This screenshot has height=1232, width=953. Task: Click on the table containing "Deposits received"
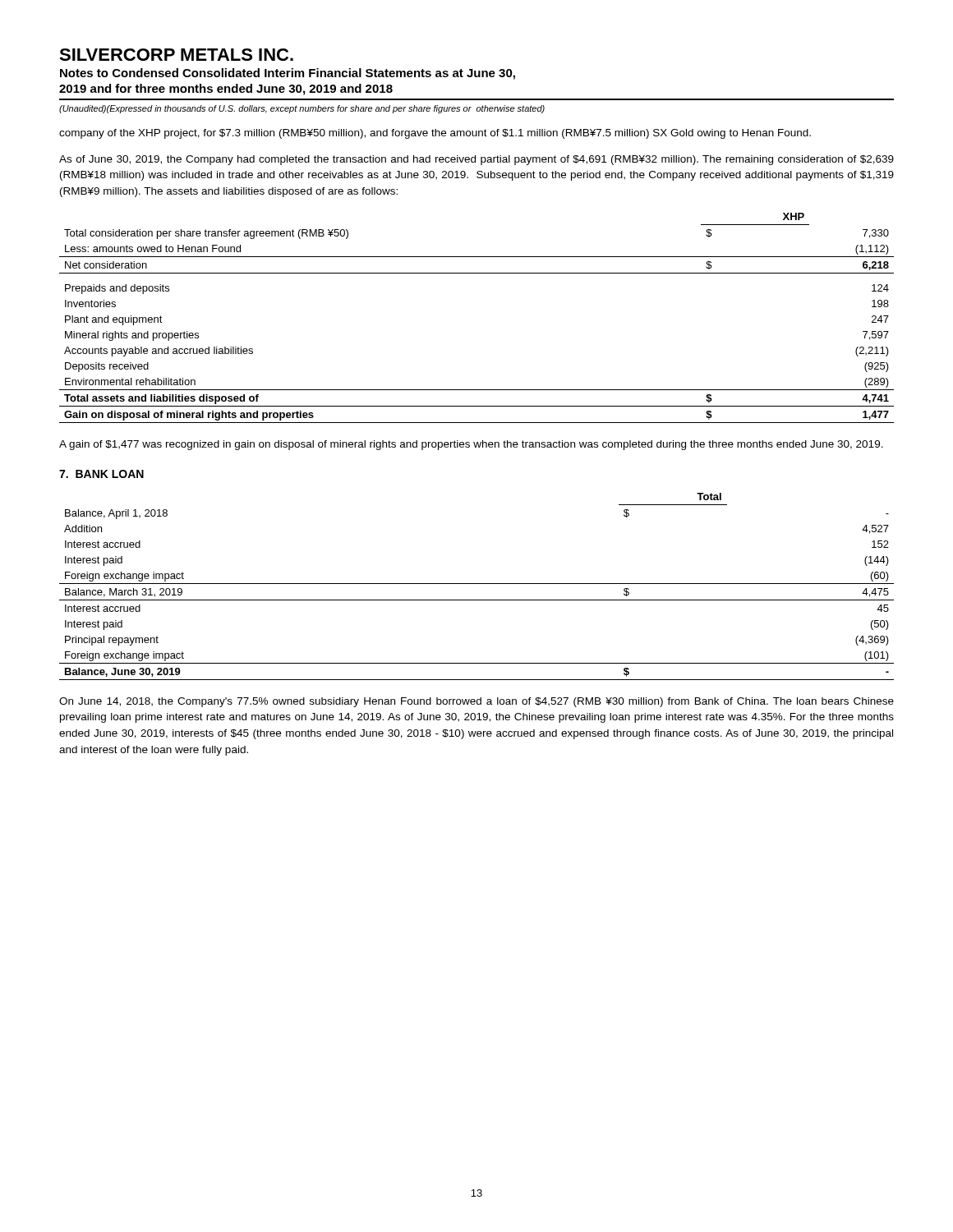click(476, 316)
